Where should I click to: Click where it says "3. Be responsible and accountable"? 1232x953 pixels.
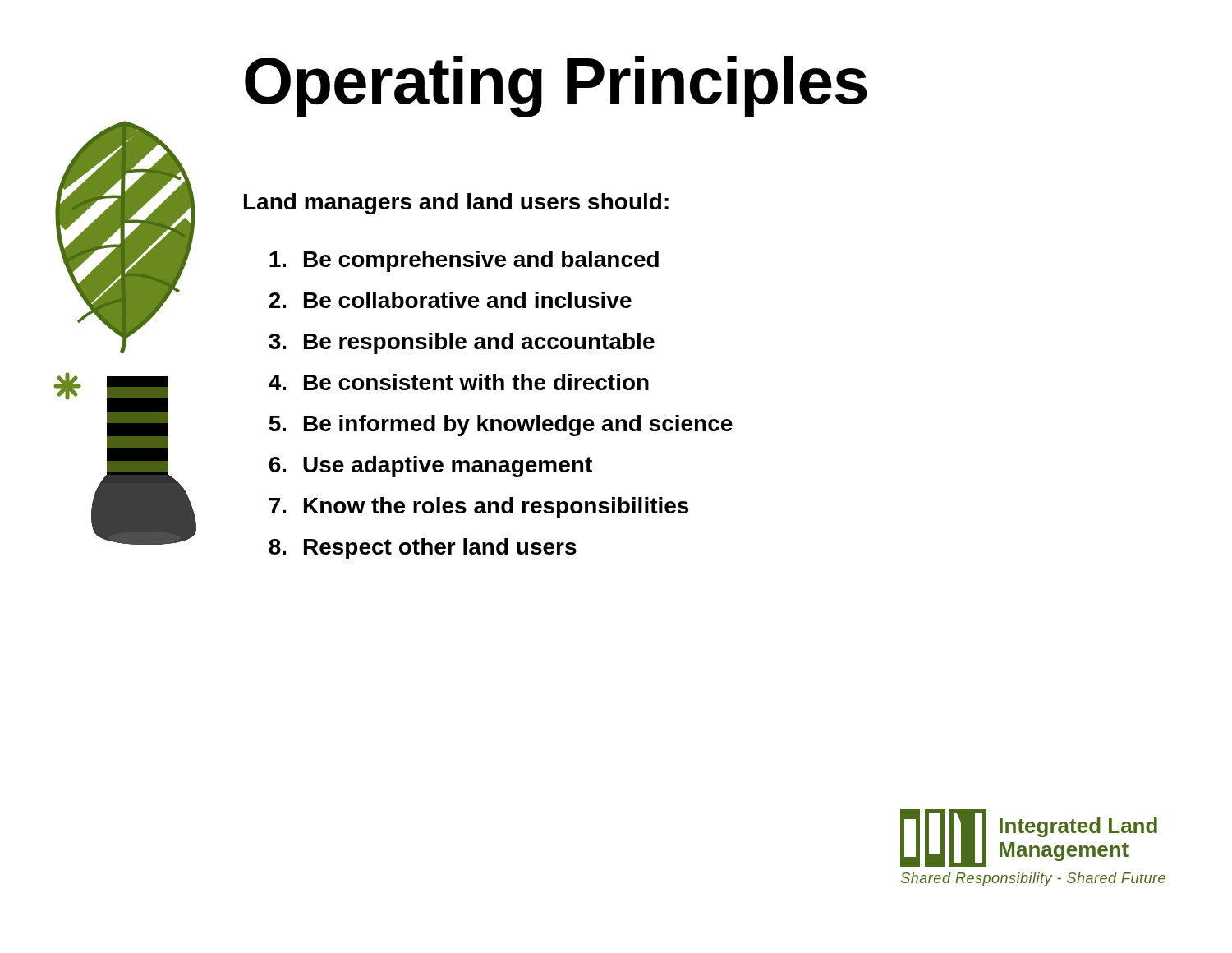coord(462,343)
